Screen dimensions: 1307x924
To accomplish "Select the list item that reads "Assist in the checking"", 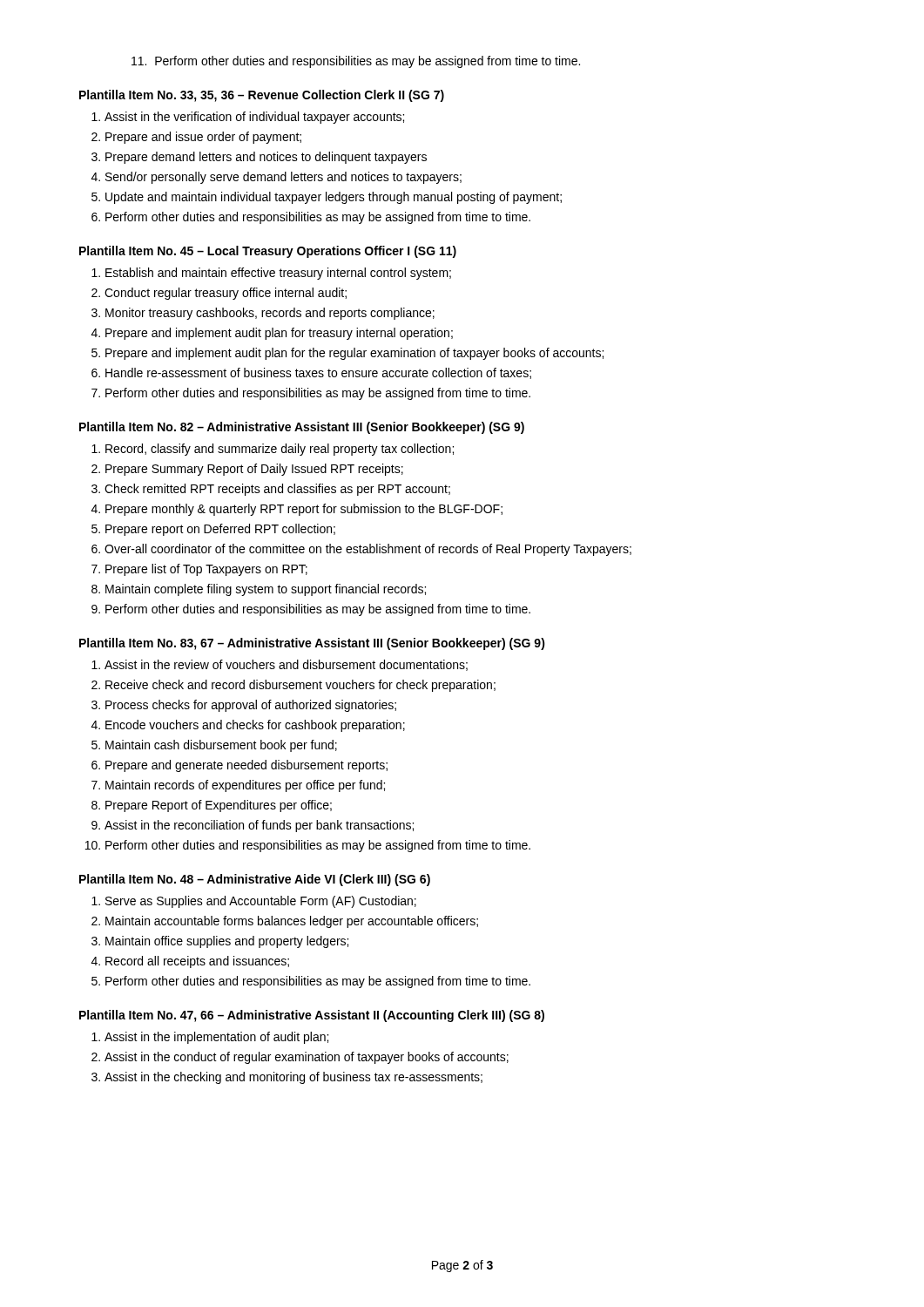I will click(294, 1077).
